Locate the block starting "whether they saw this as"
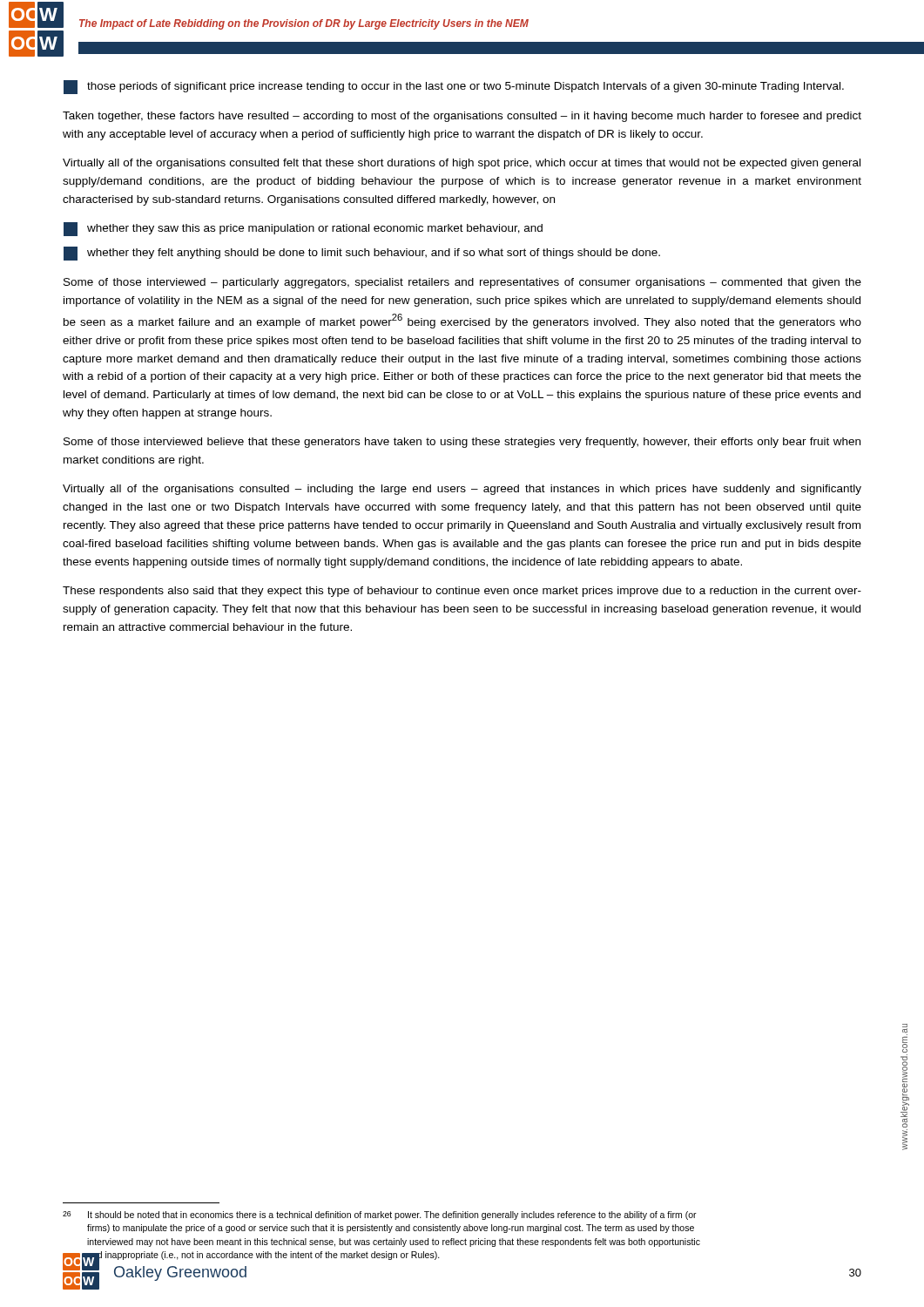This screenshot has width=924, height=1307. [462, 228]
